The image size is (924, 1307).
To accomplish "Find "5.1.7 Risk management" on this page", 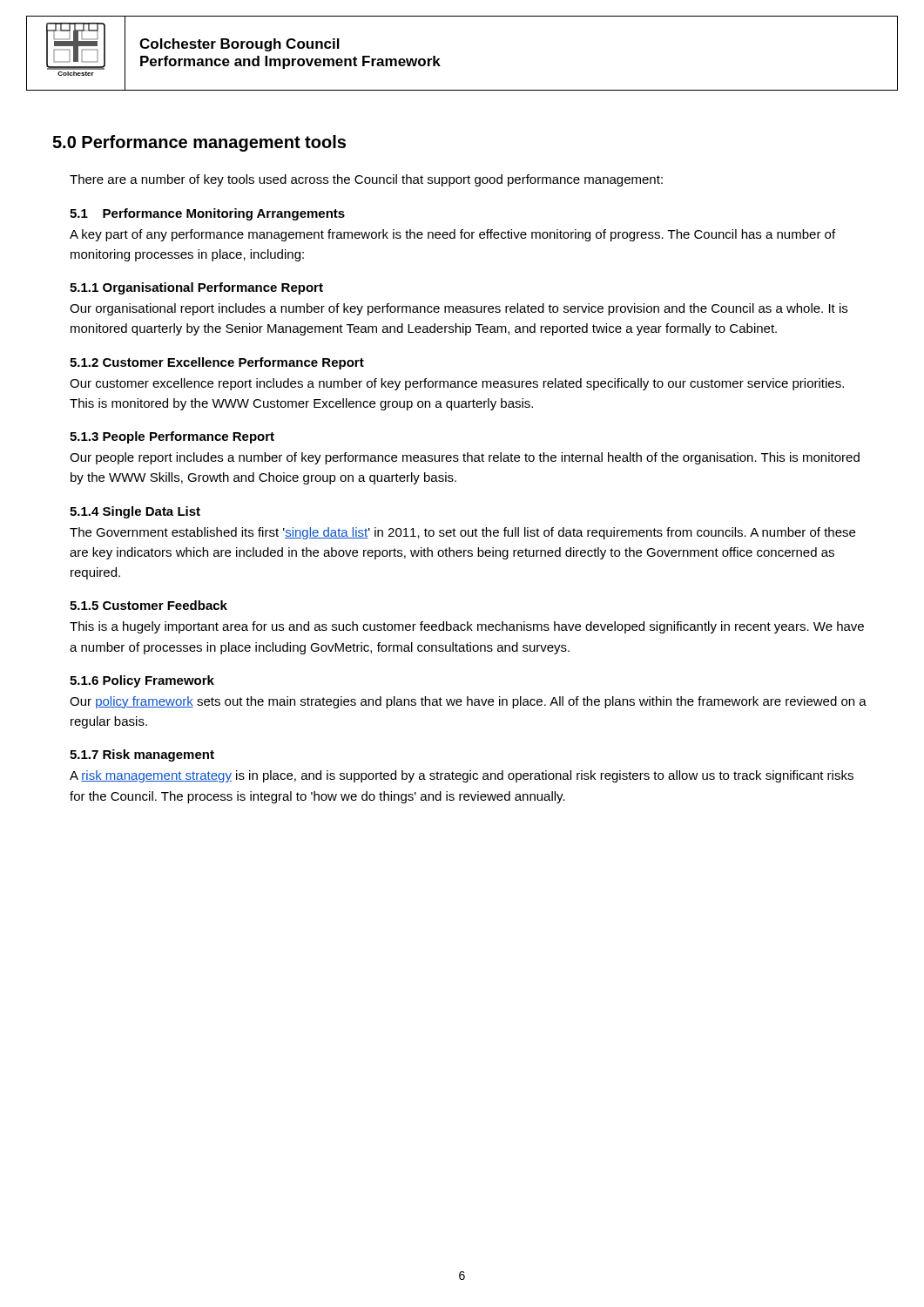I will click(x=142, y=754).
